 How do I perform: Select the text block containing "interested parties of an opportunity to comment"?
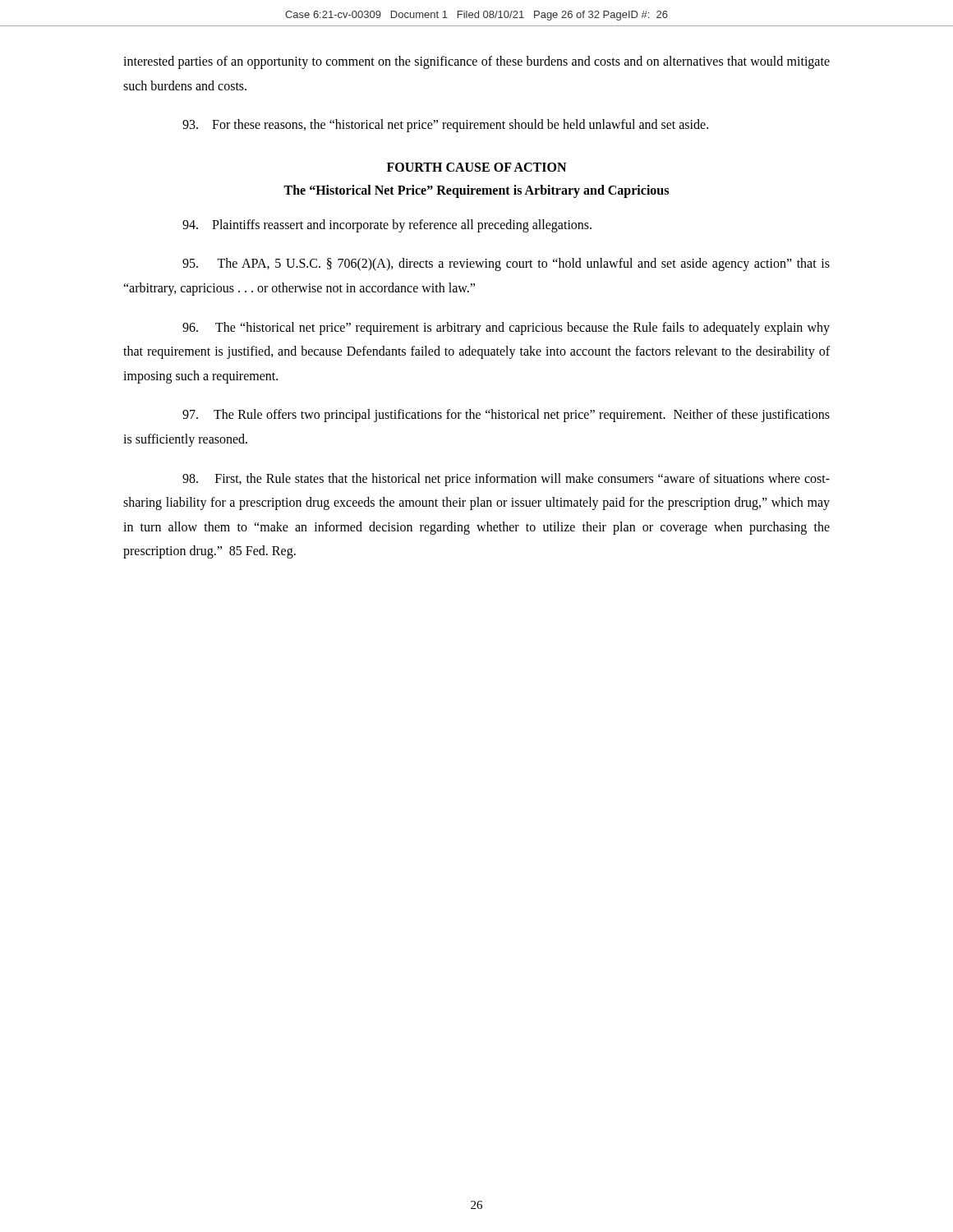click(476, 74)
